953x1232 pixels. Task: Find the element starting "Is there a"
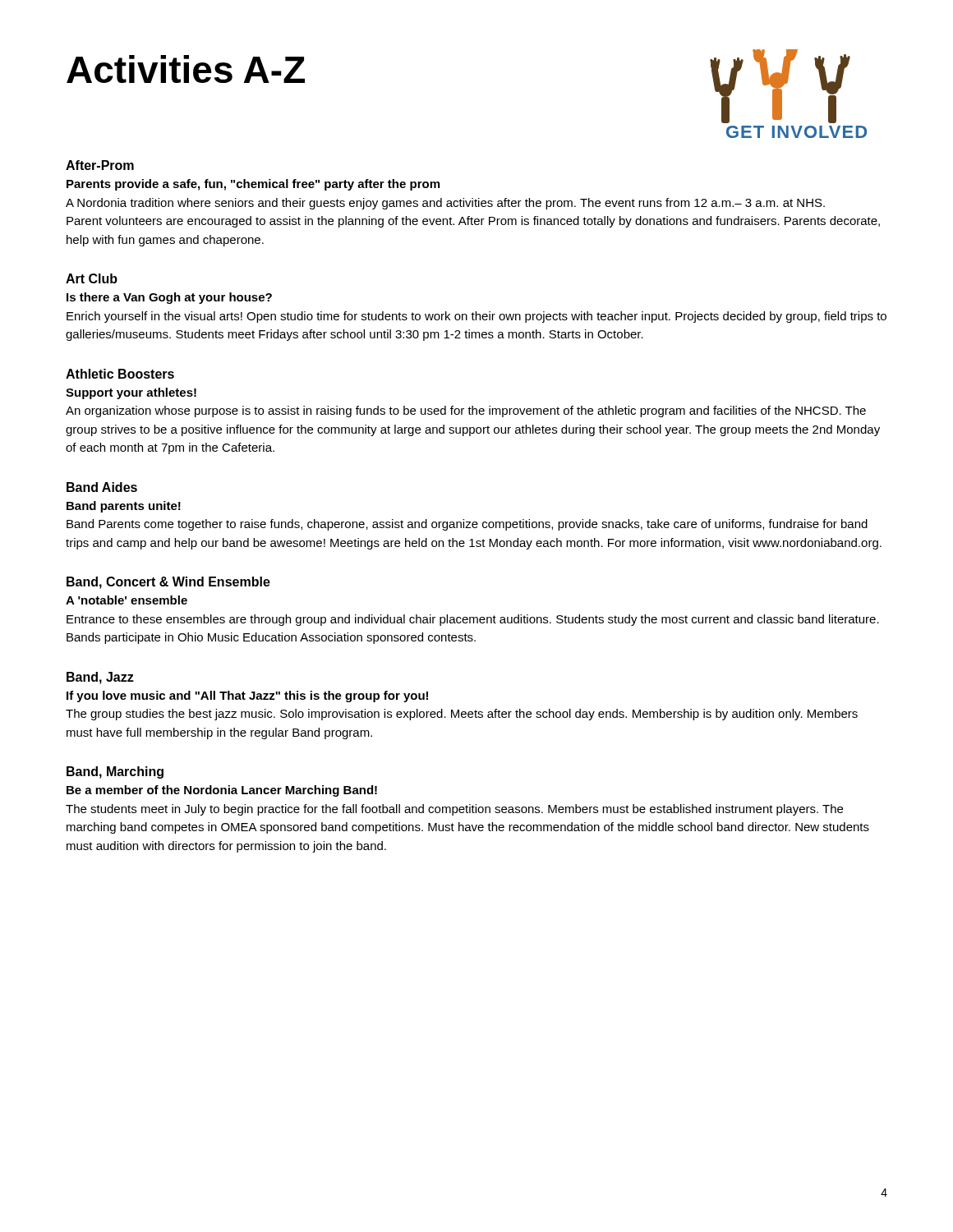[x=476, y=316]
